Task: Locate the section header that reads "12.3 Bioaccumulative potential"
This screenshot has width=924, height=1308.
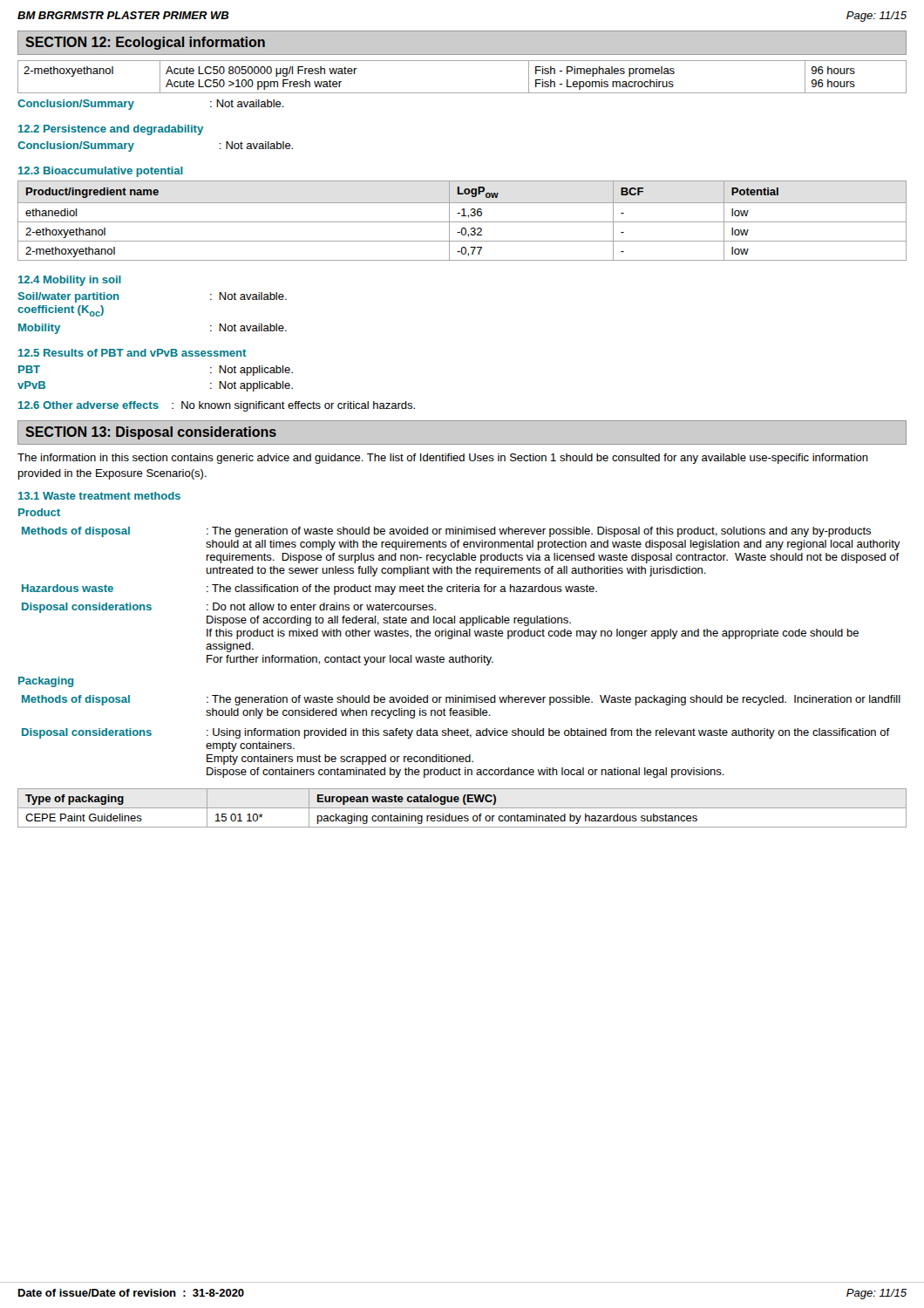Action: click(x=100, y=170)
